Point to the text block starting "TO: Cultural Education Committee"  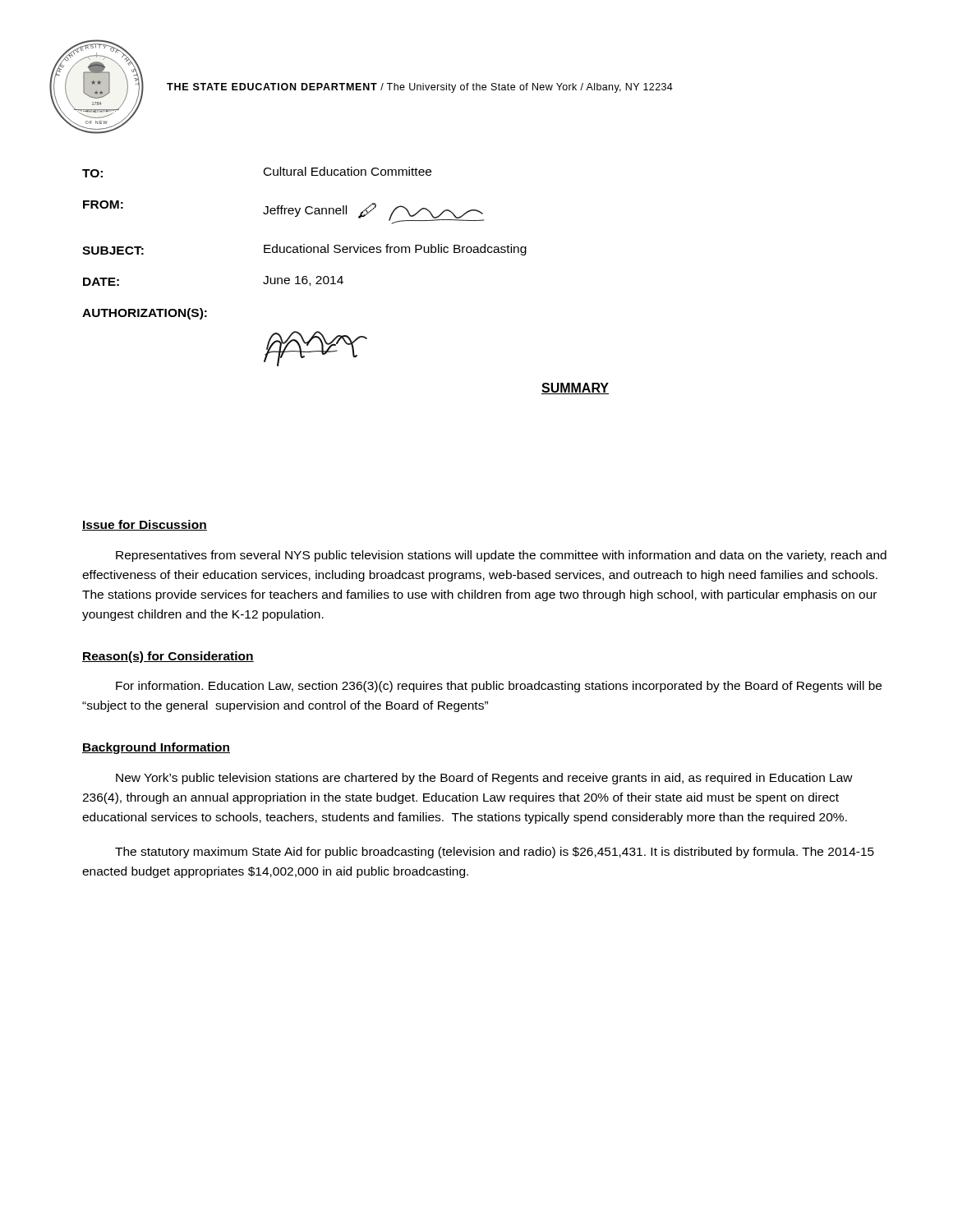[x=91, y=172]
